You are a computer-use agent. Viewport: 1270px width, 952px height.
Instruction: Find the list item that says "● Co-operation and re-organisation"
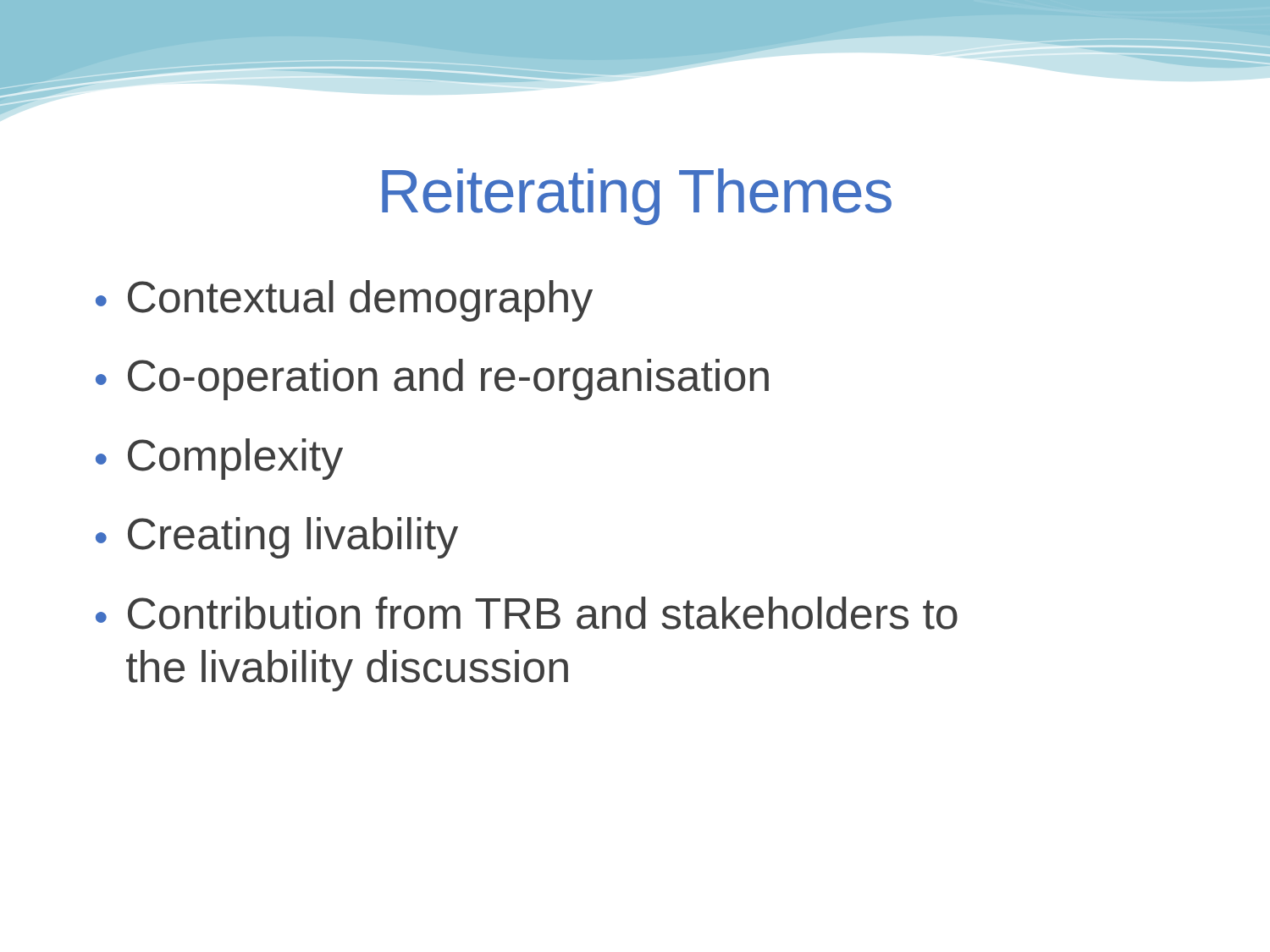click(432, 377)
